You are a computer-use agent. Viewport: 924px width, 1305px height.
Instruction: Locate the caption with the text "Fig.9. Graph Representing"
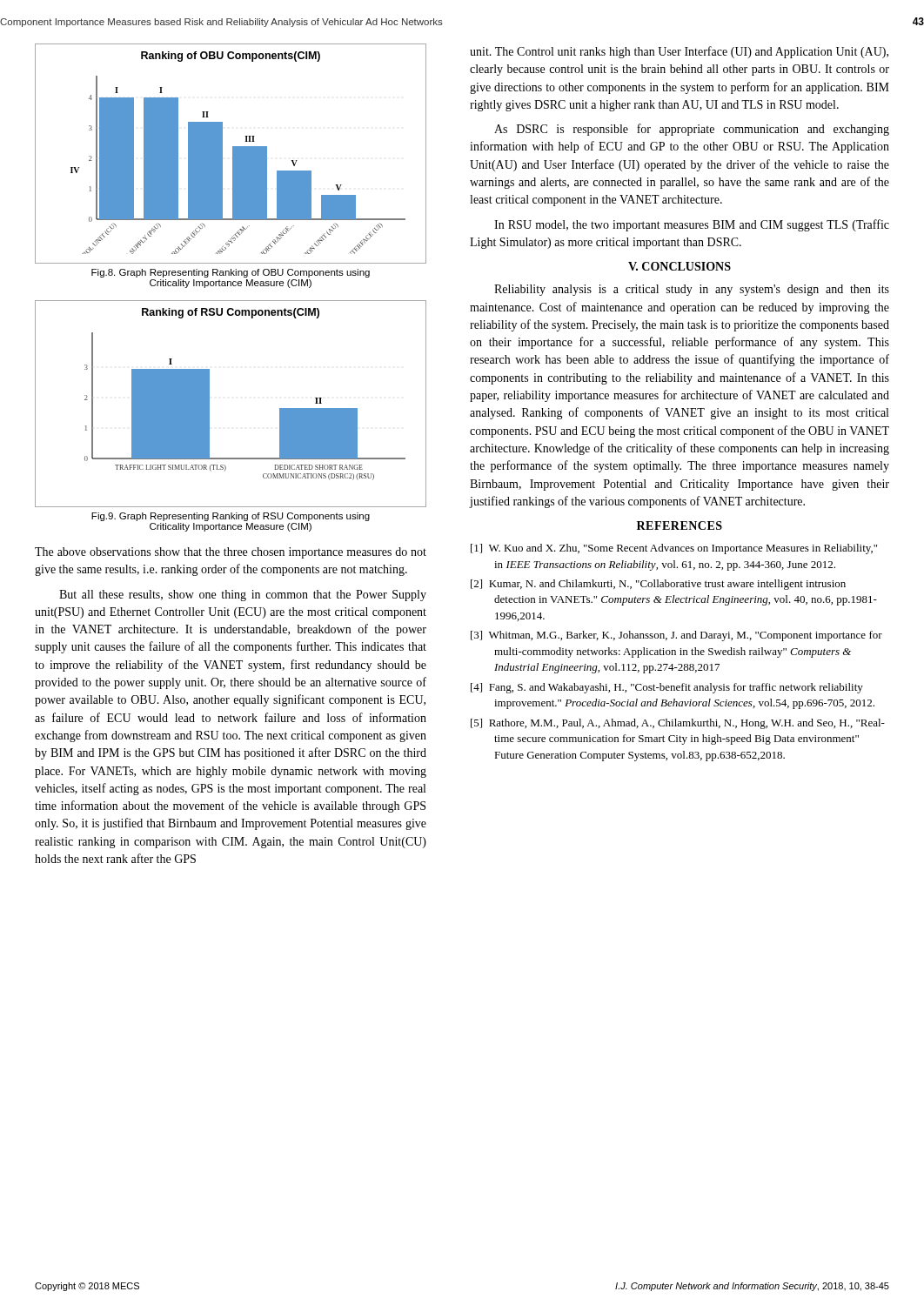coord(231,521)
